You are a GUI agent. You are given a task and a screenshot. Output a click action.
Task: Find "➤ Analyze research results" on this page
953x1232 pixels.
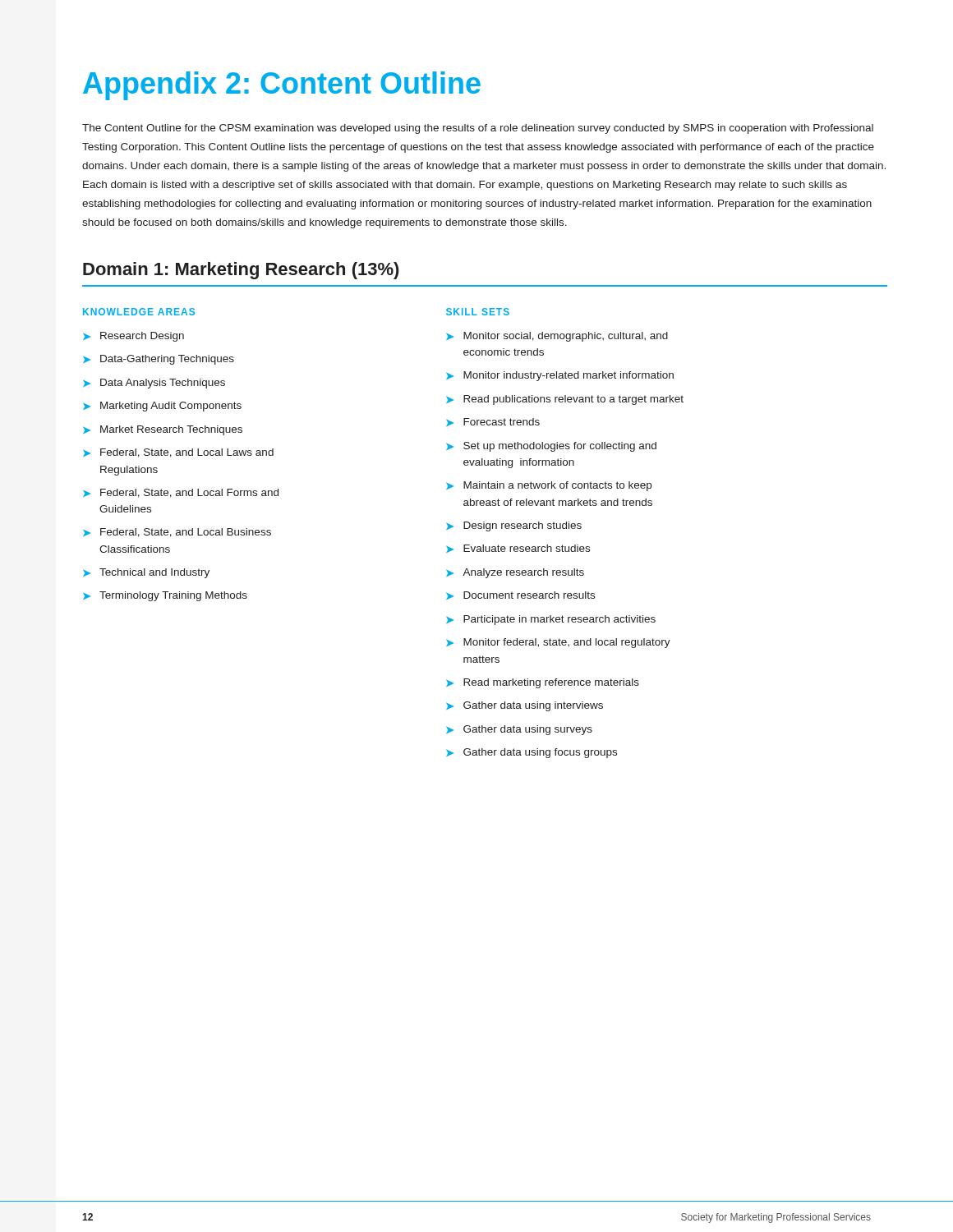(515, 573)
